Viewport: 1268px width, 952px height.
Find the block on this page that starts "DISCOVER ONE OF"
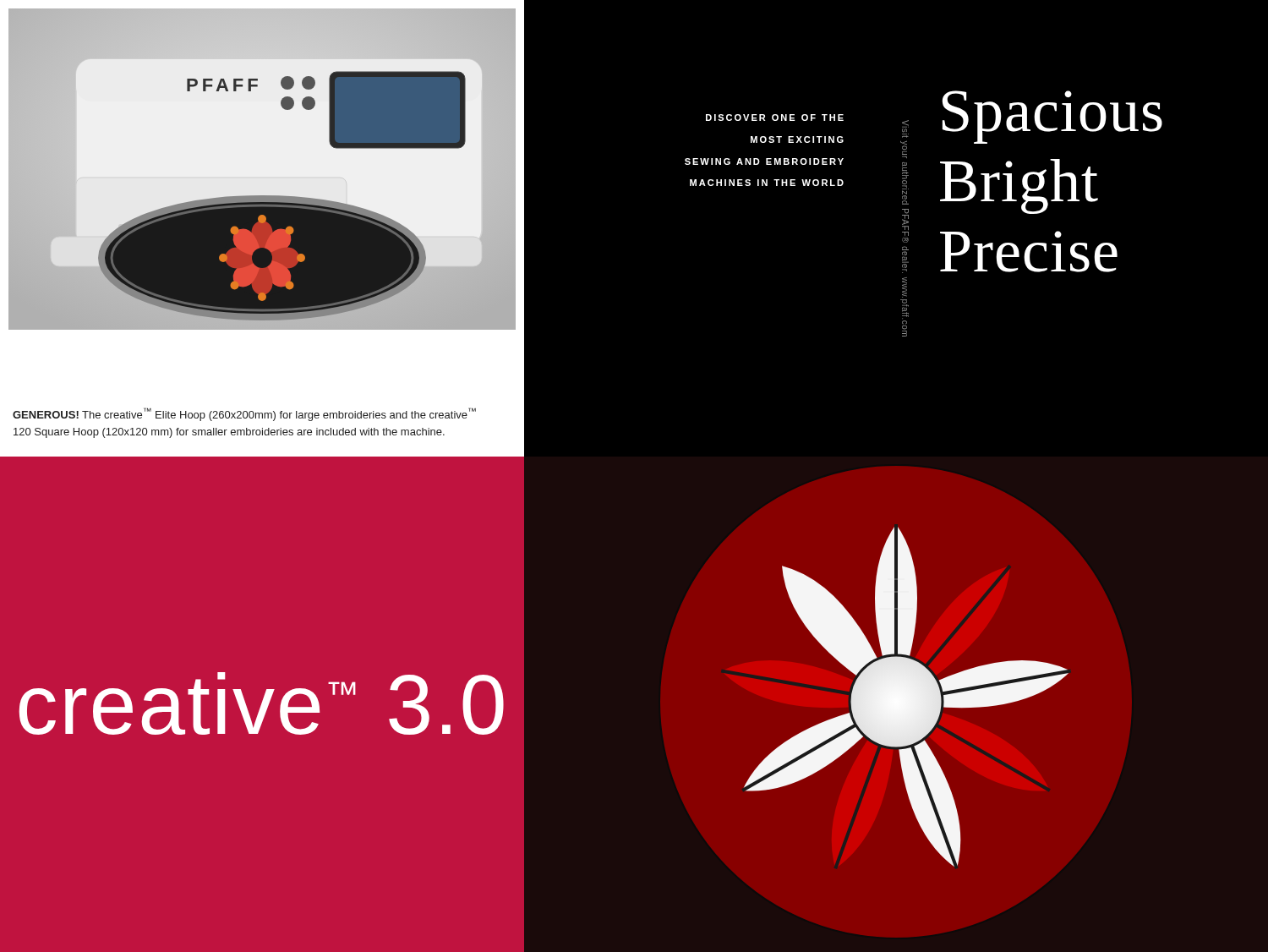(x=710, y=151)
